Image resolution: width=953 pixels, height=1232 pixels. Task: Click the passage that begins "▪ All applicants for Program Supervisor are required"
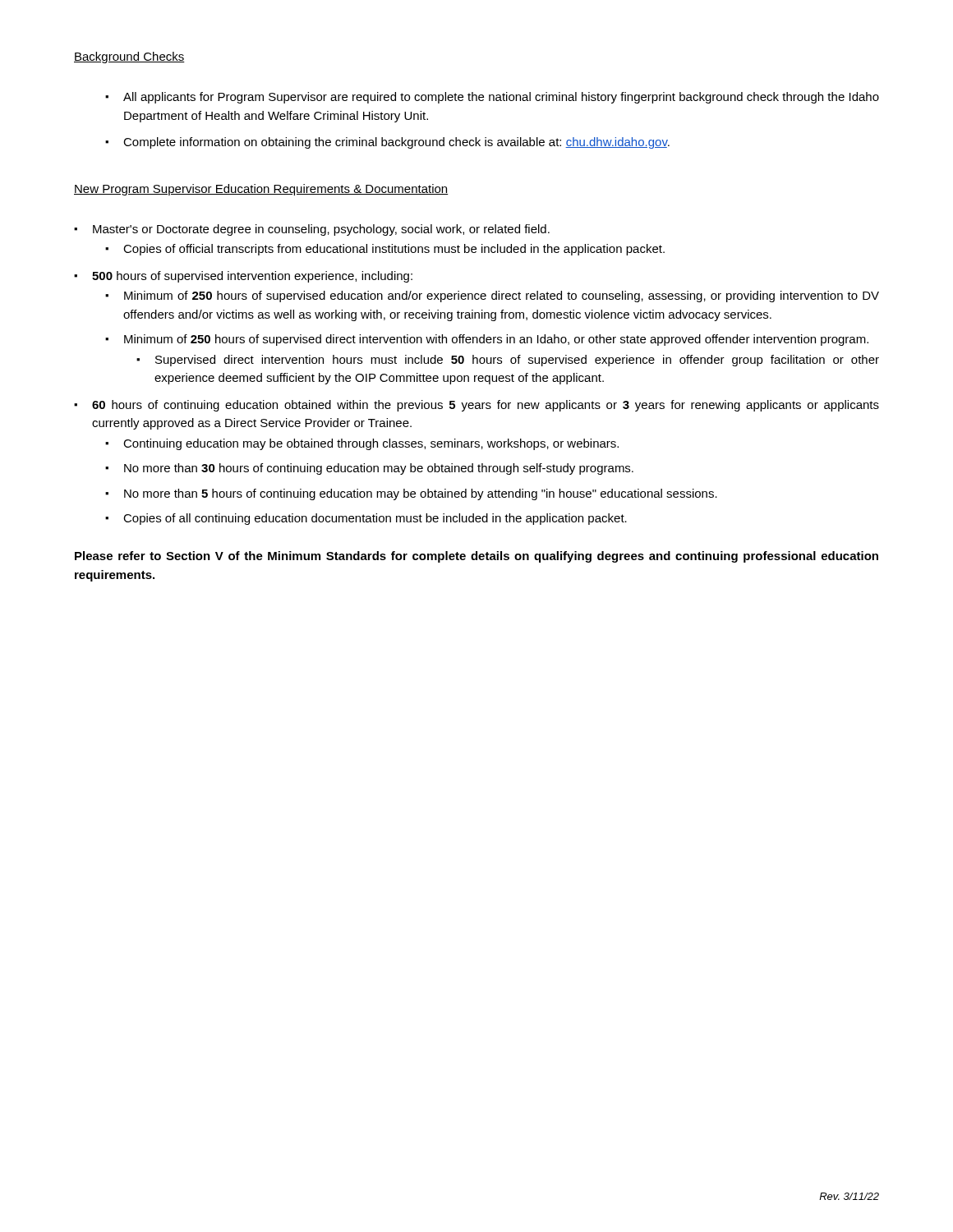coord(492,106)
